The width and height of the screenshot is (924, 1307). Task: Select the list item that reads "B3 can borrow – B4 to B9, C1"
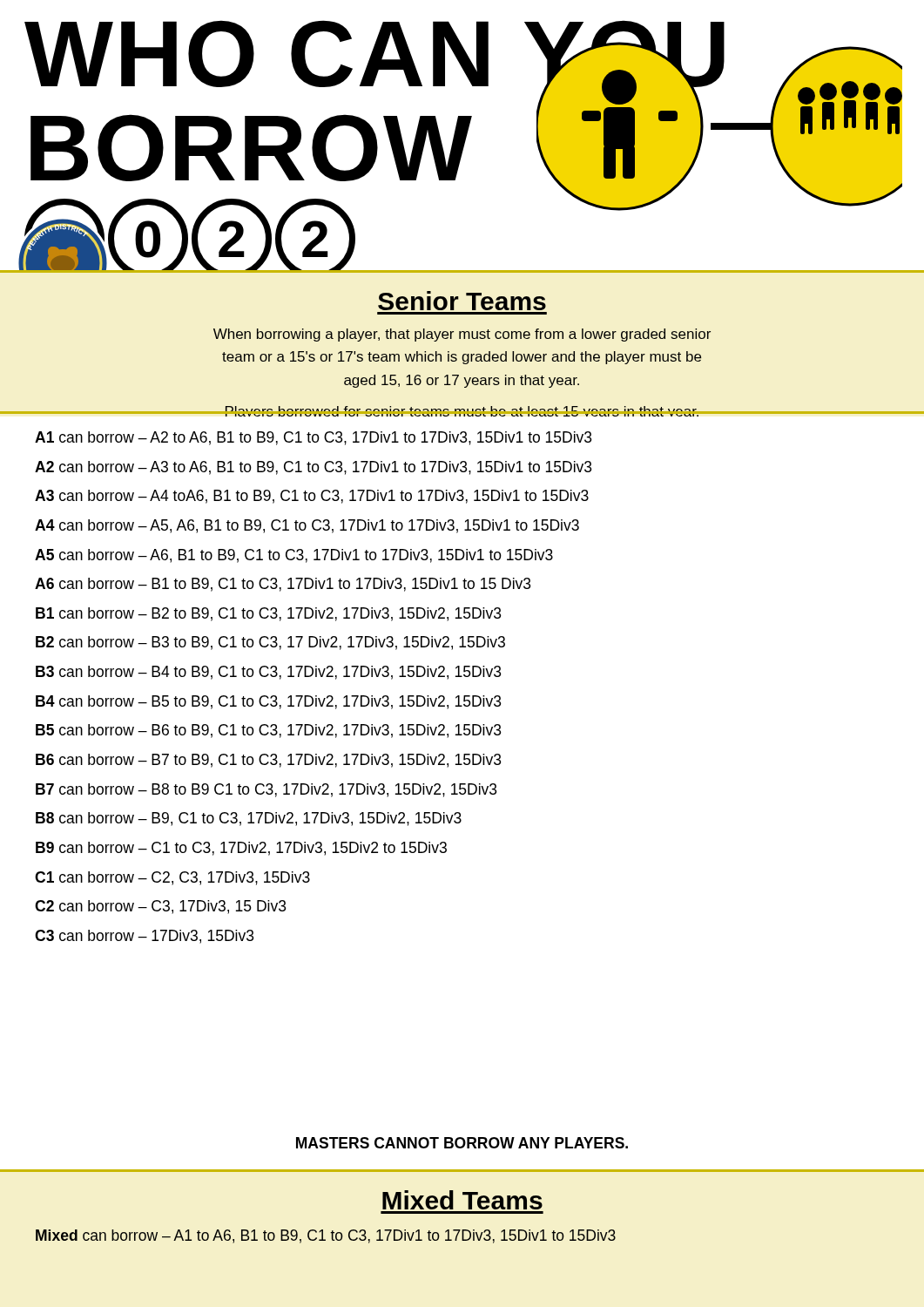[268, 672]
